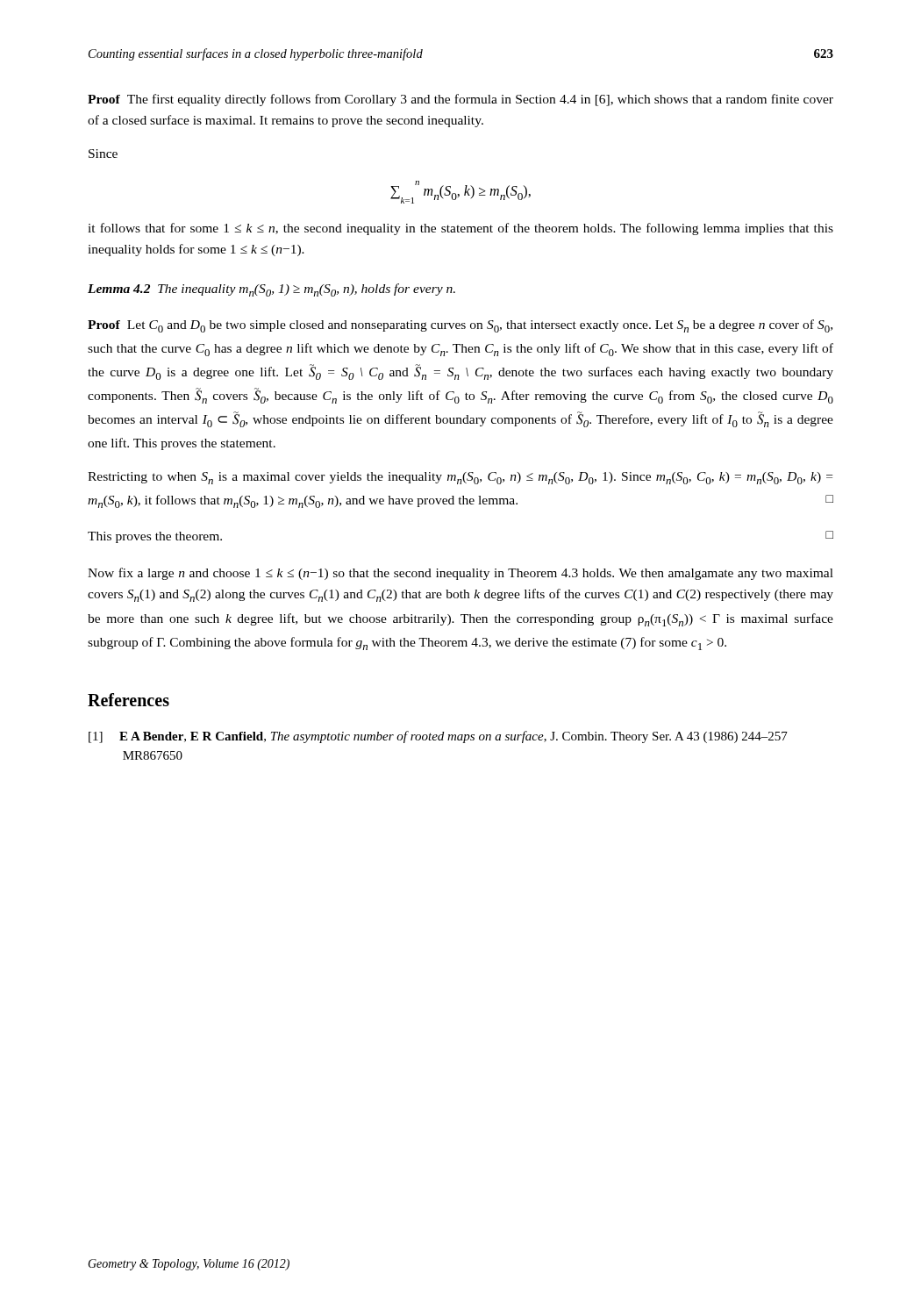Click a section header

[128, 700]
